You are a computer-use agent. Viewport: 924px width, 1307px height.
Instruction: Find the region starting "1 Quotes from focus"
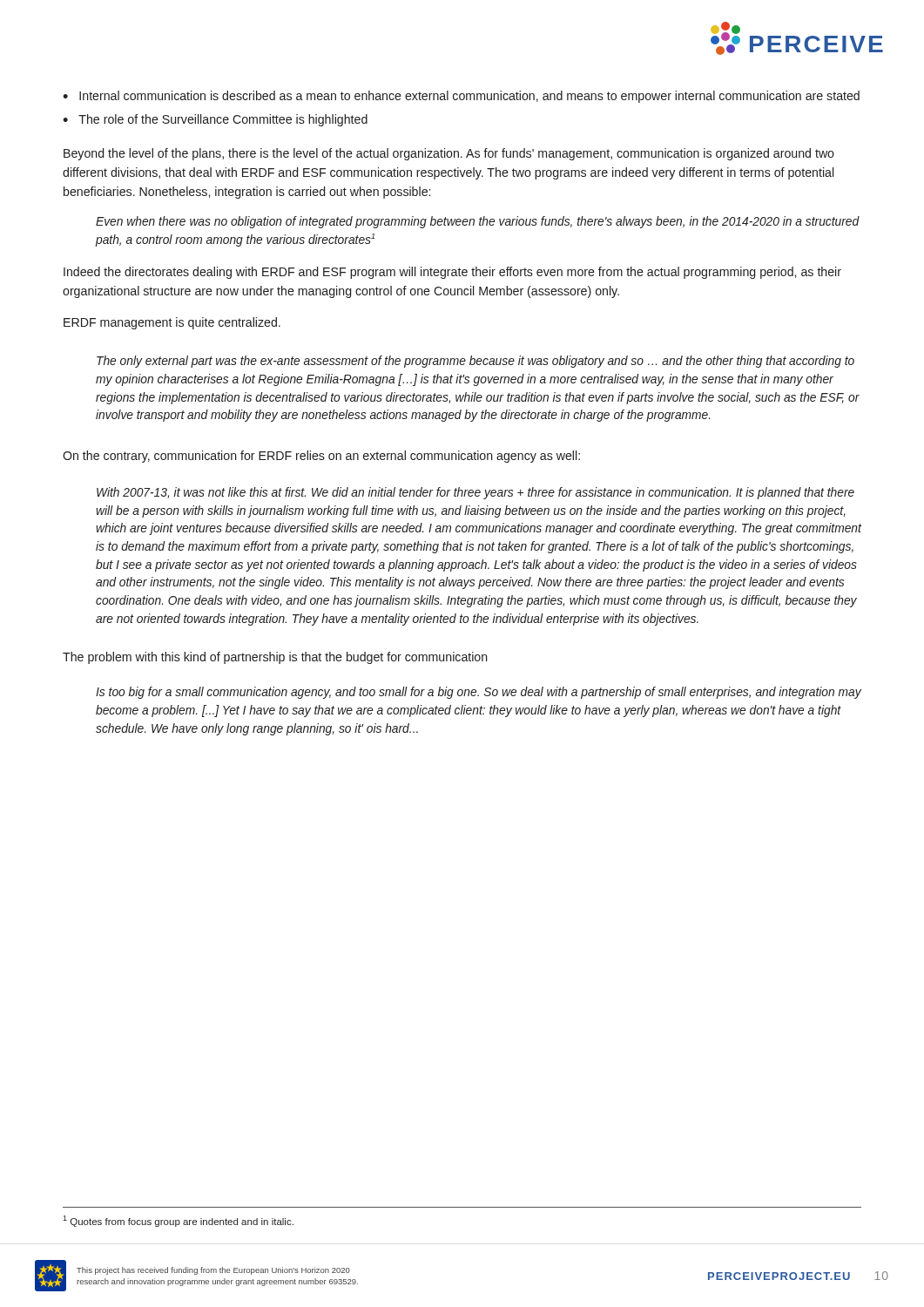click(x=178, y=1220)
